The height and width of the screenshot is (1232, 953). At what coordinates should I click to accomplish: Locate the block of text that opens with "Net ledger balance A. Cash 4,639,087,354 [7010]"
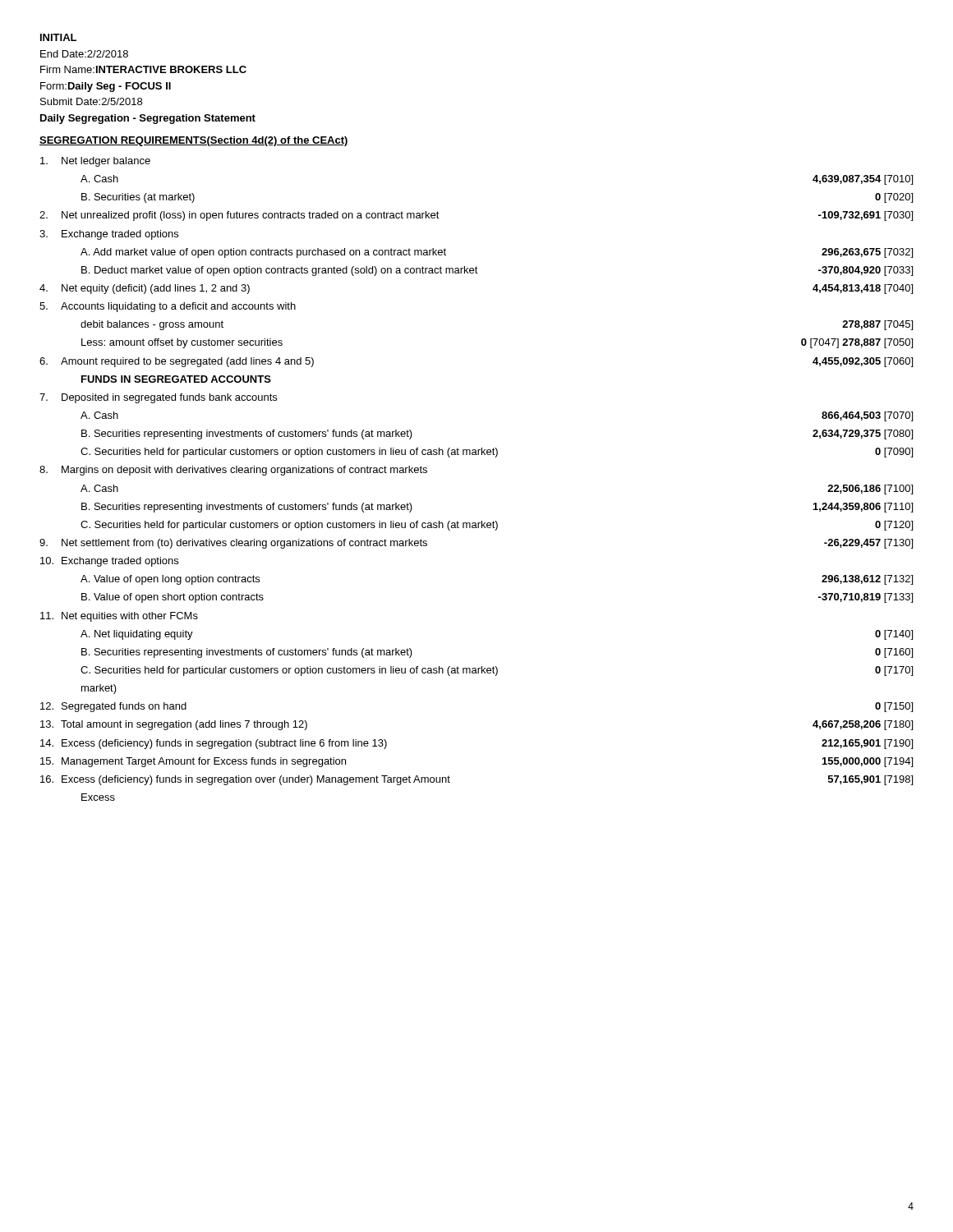click(x=95, y=162)
